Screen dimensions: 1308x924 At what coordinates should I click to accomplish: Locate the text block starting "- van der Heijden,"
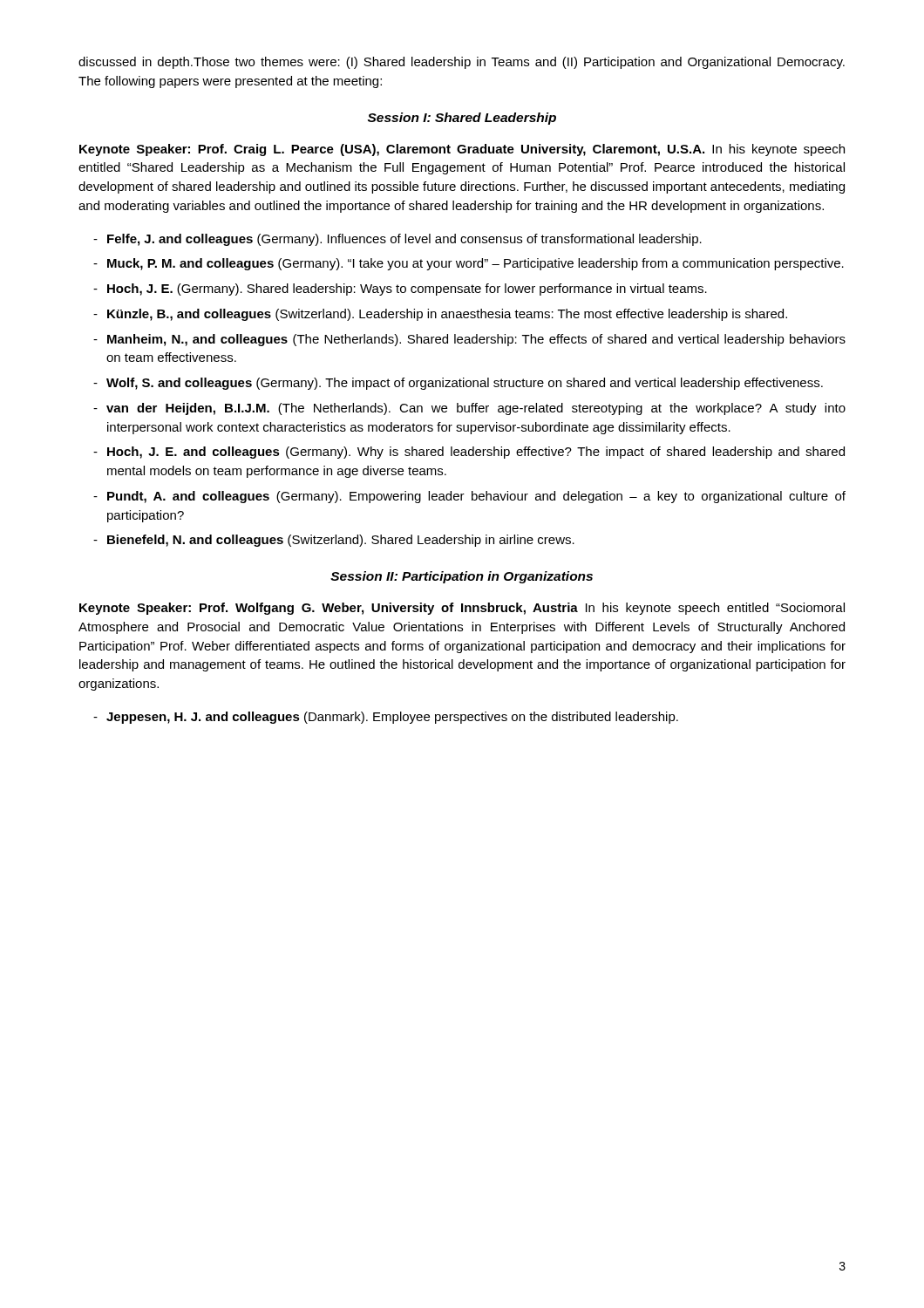click(462, 417)
